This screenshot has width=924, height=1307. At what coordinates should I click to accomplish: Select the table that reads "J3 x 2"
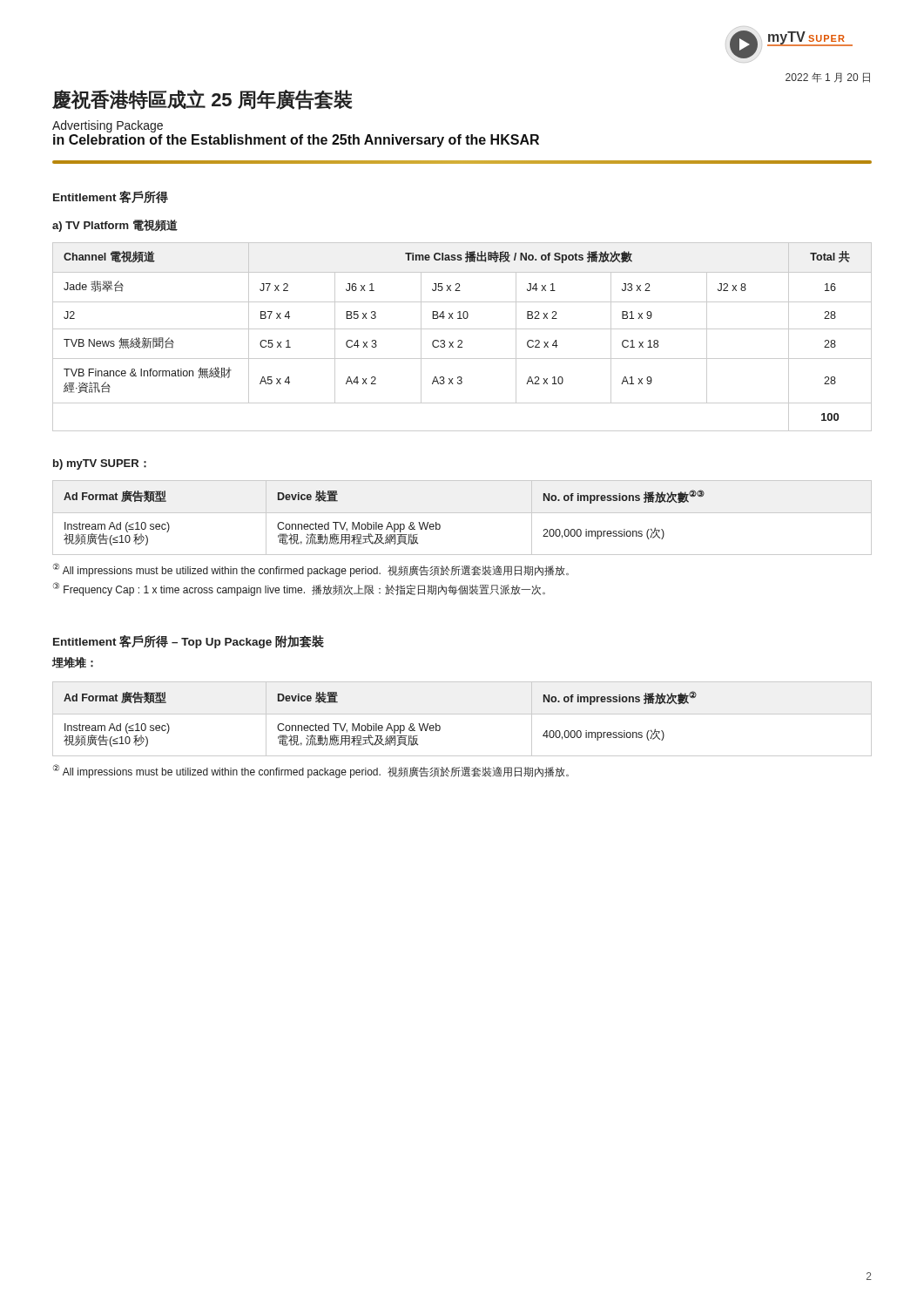[462, 337]
